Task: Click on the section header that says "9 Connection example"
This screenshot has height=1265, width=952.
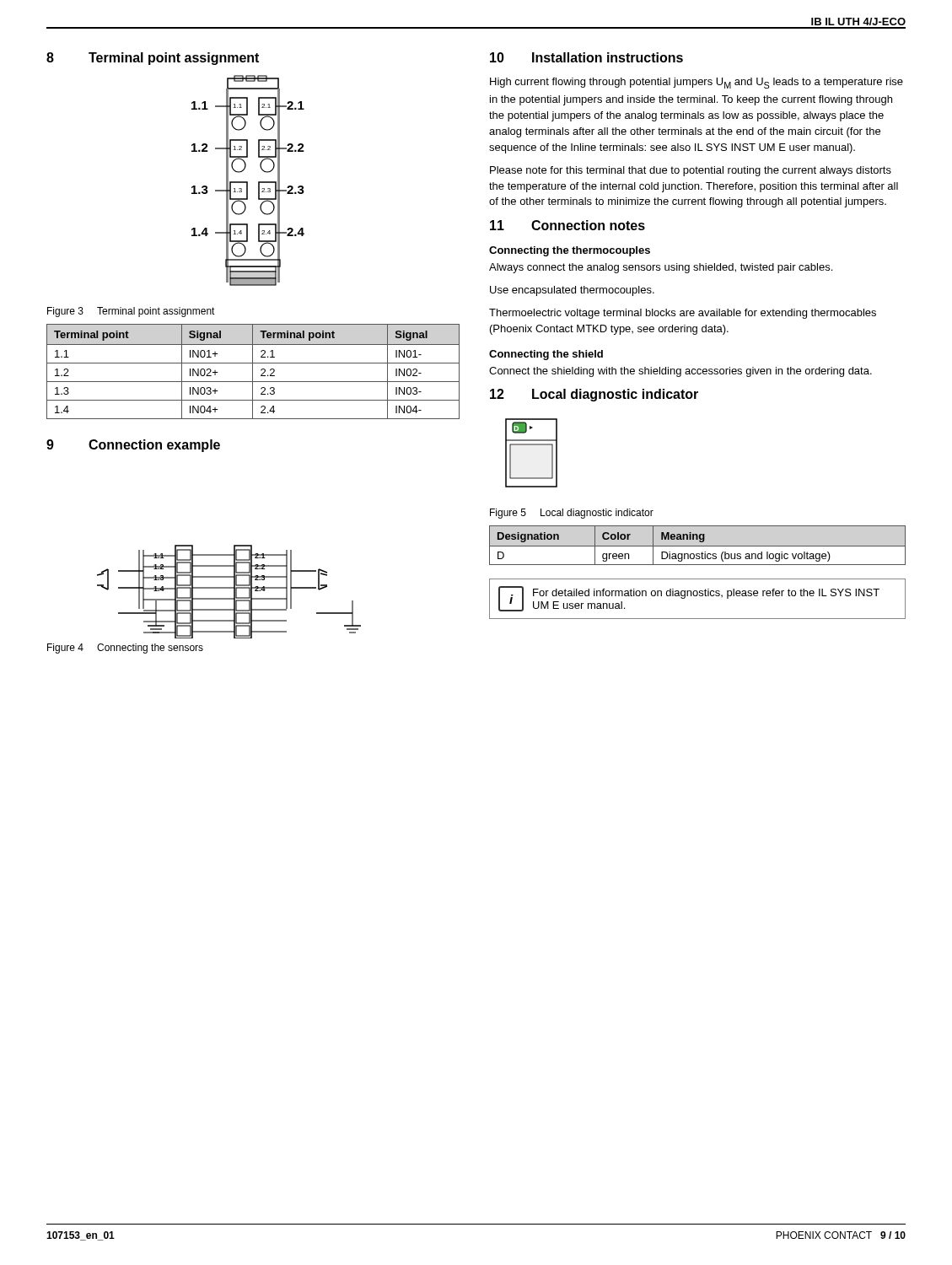Action: [133, 445]
